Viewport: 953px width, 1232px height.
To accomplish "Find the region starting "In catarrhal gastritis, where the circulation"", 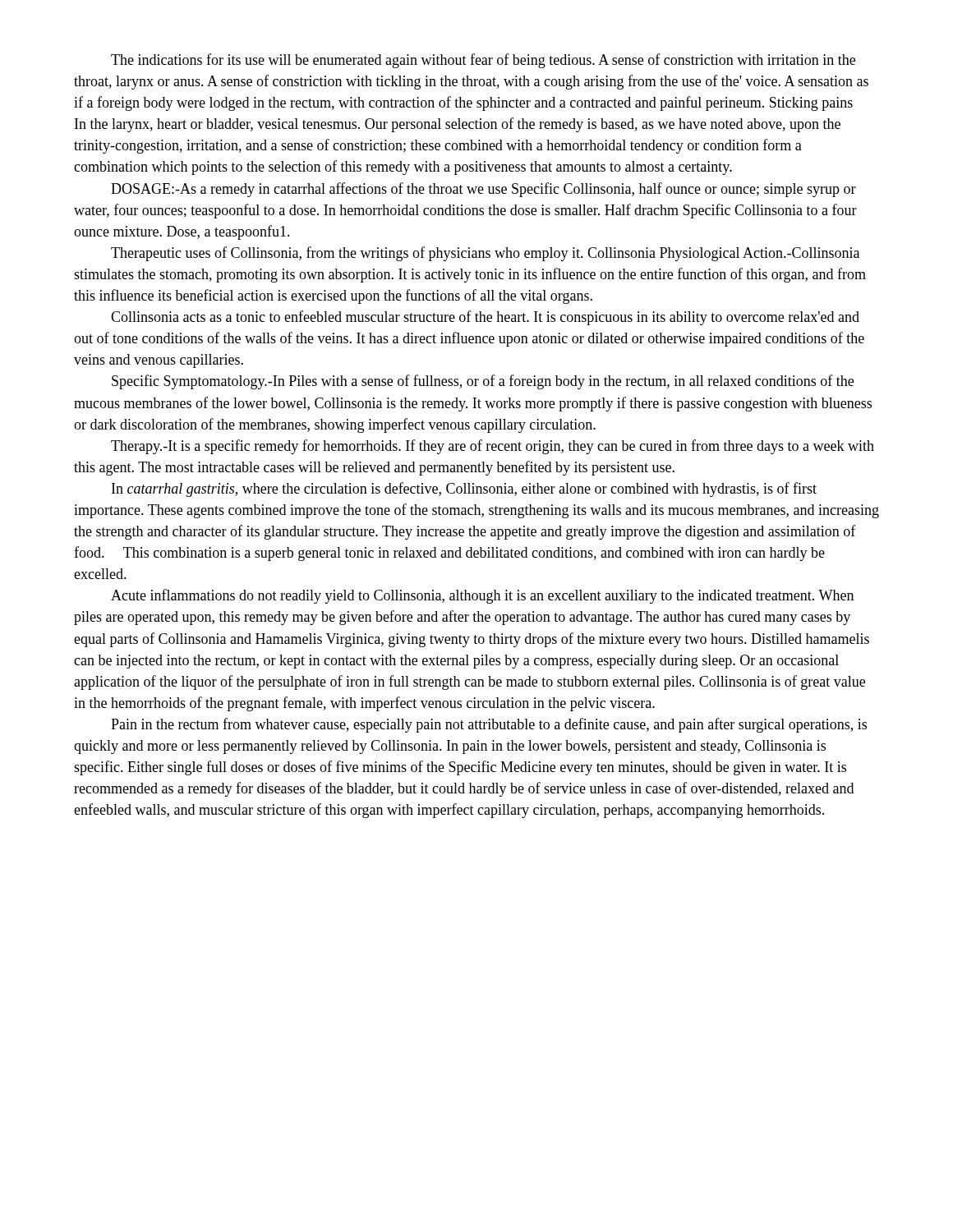I will pyautogui.click(x=476, y=531).
